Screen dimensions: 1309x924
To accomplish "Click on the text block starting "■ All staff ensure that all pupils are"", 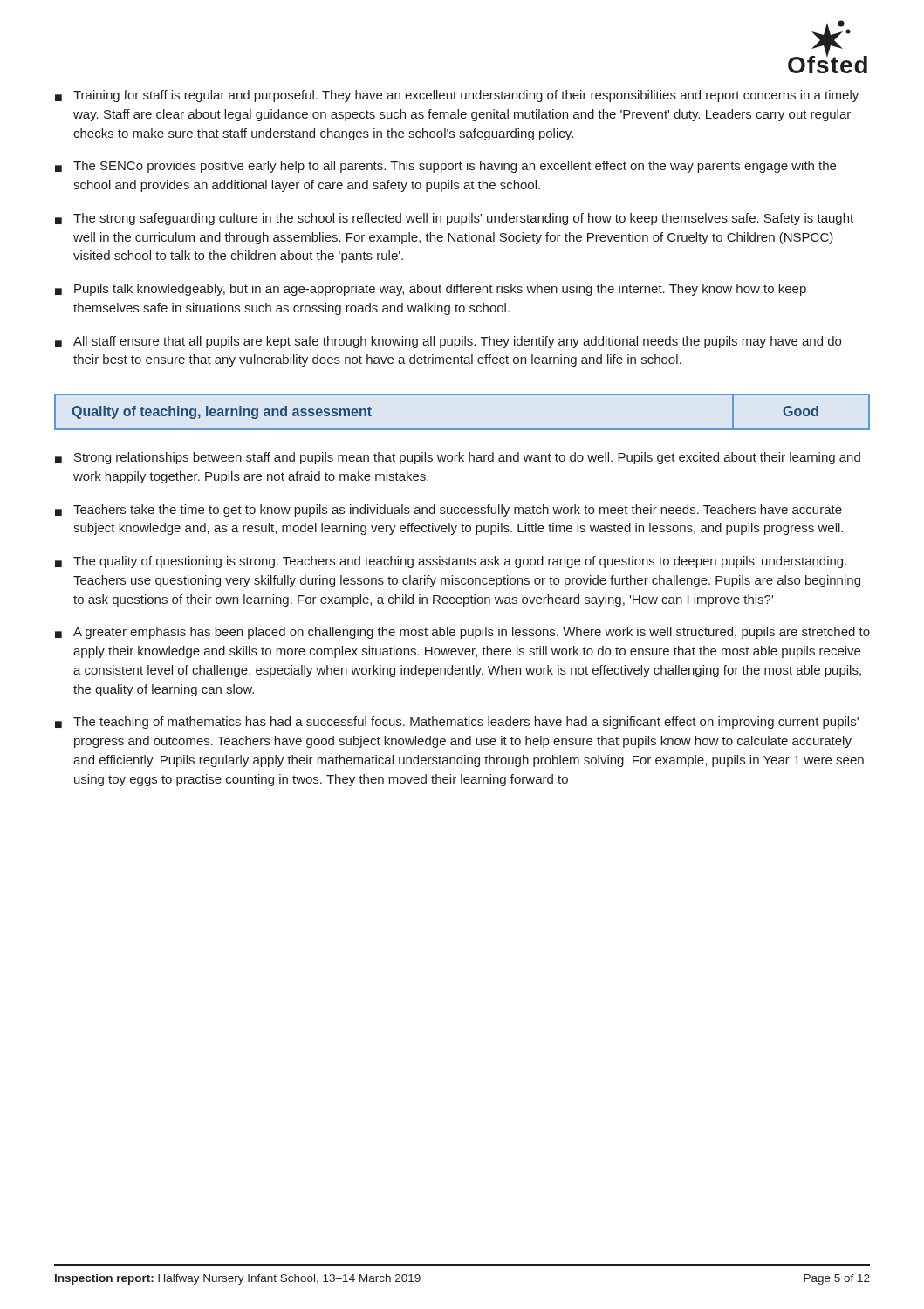I will (x=462, y=350).
